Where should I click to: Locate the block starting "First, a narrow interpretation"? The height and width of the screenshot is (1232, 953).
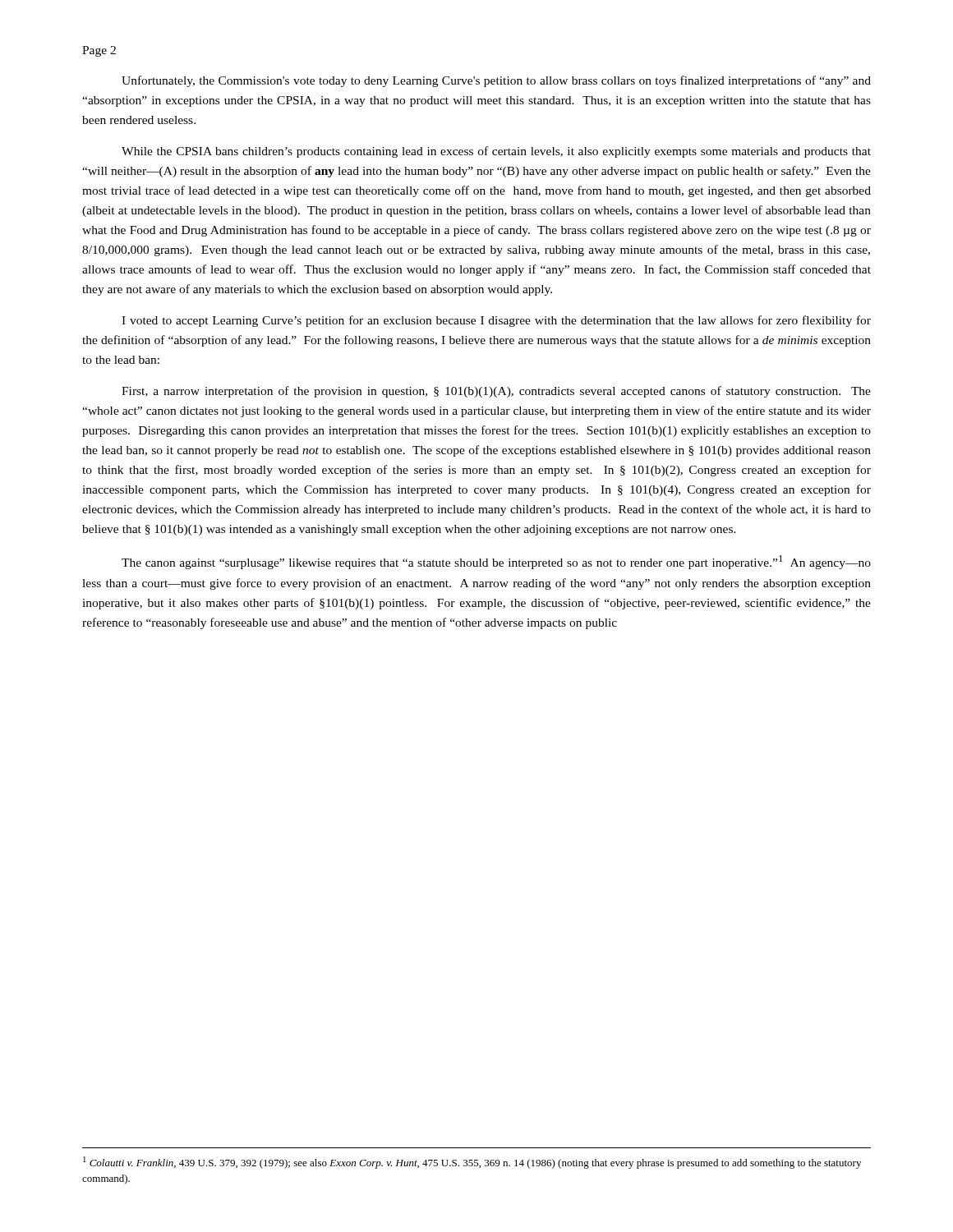pyautogui.click(x=476, y=460)
